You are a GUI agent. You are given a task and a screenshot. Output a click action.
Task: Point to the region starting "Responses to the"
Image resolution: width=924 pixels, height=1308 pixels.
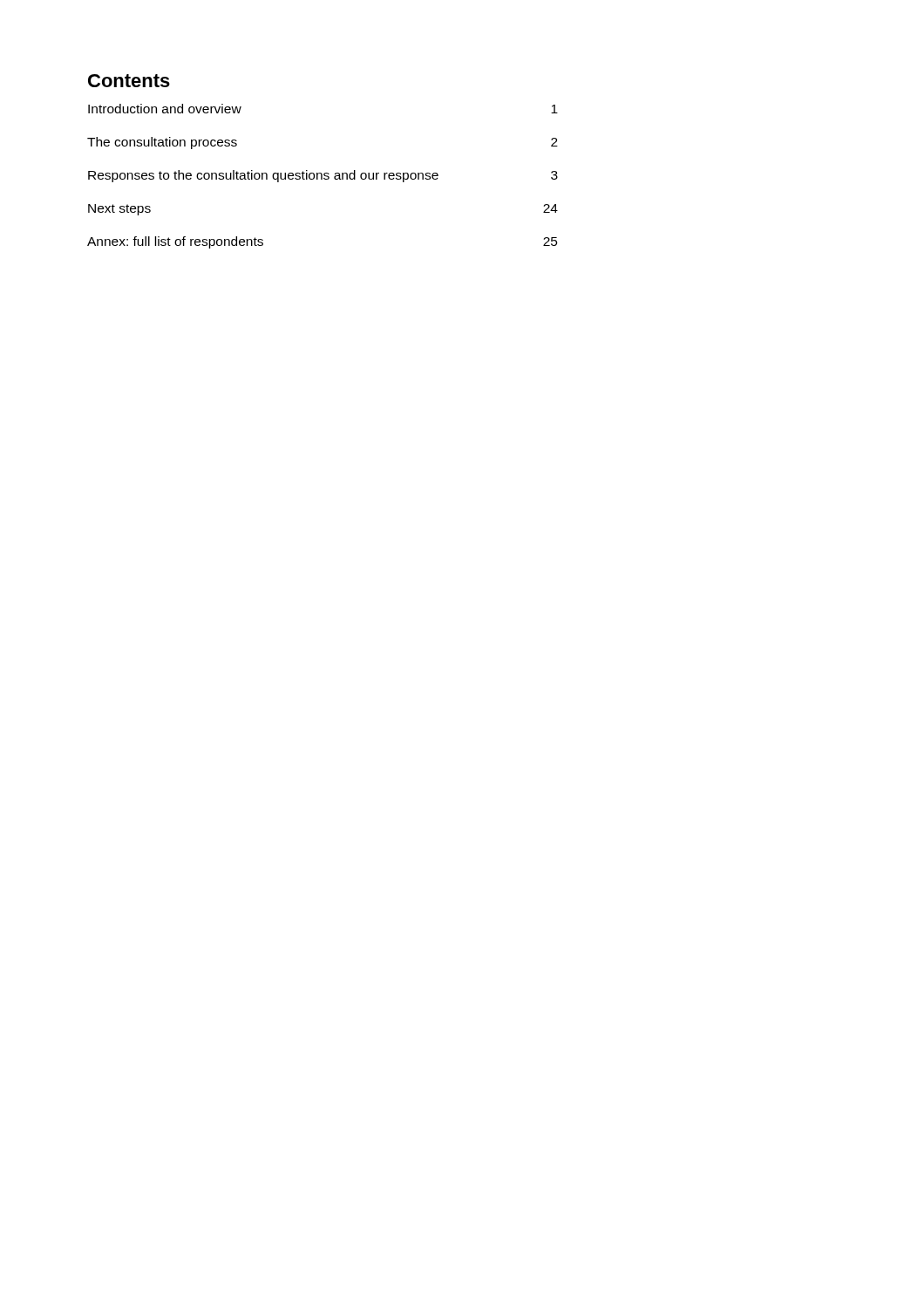(x=323, y=175)
